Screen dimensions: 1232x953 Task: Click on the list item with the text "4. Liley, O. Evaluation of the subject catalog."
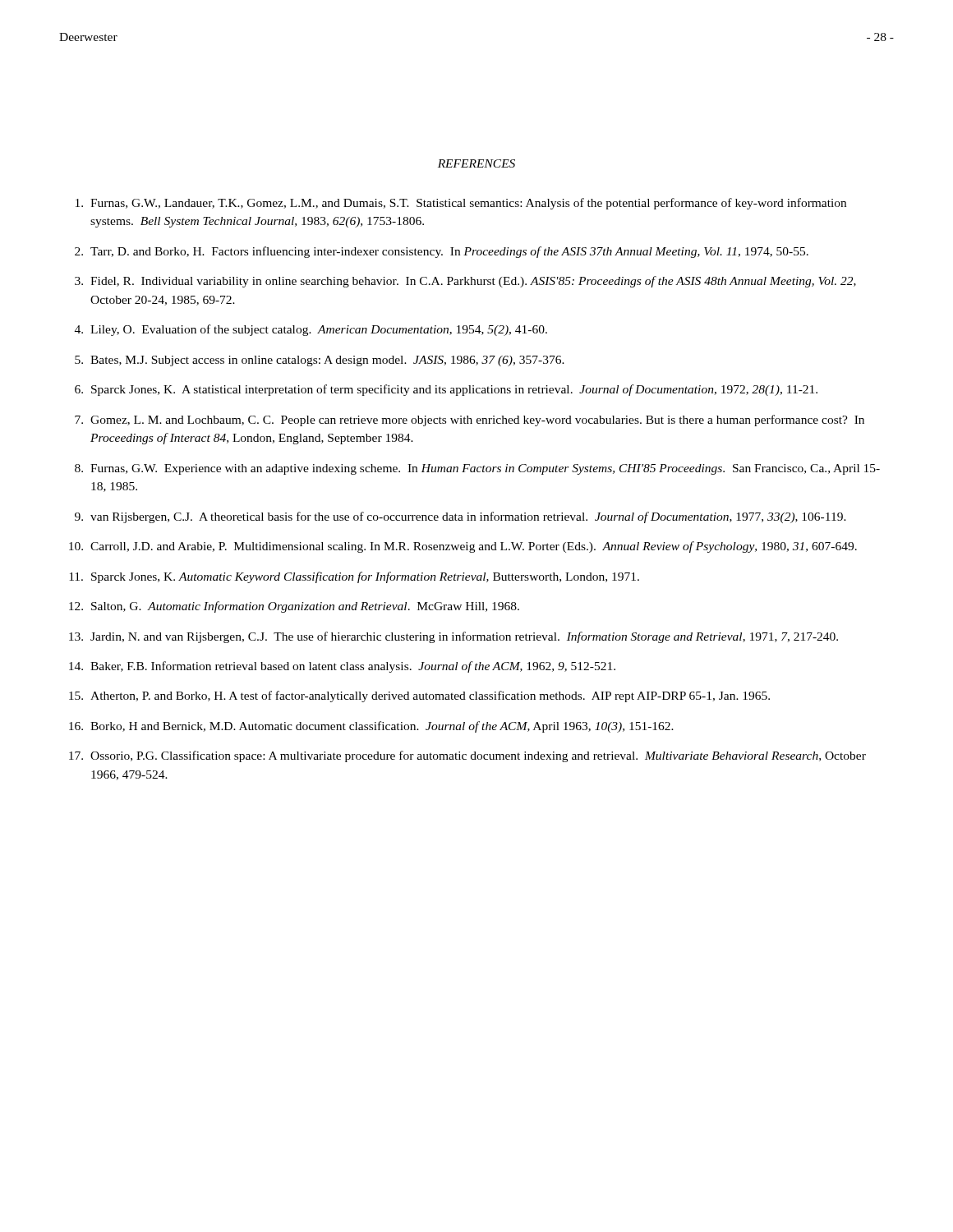click(476, 330)
